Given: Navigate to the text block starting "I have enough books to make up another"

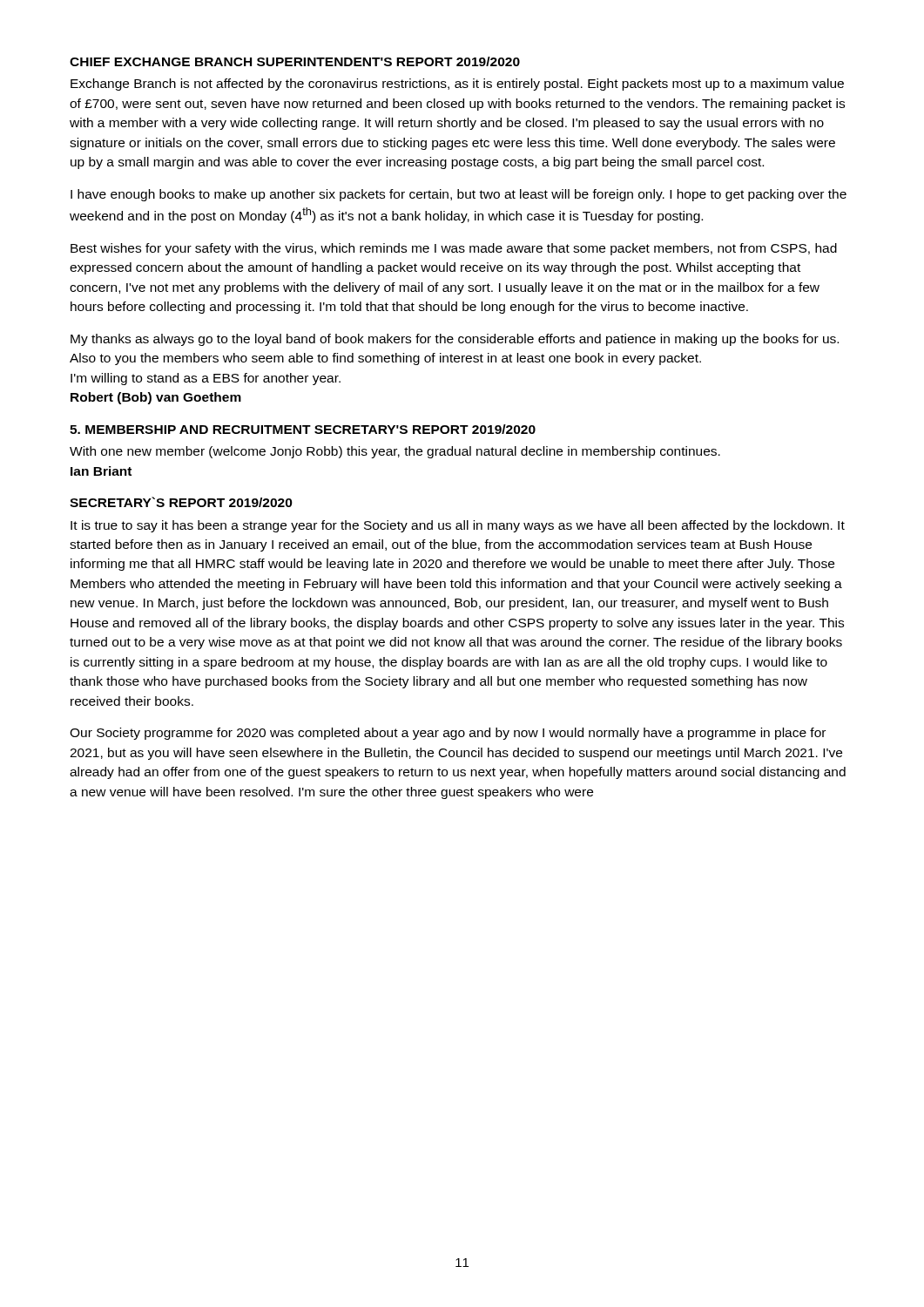Looking at the screenshot, I should point(458,205).
